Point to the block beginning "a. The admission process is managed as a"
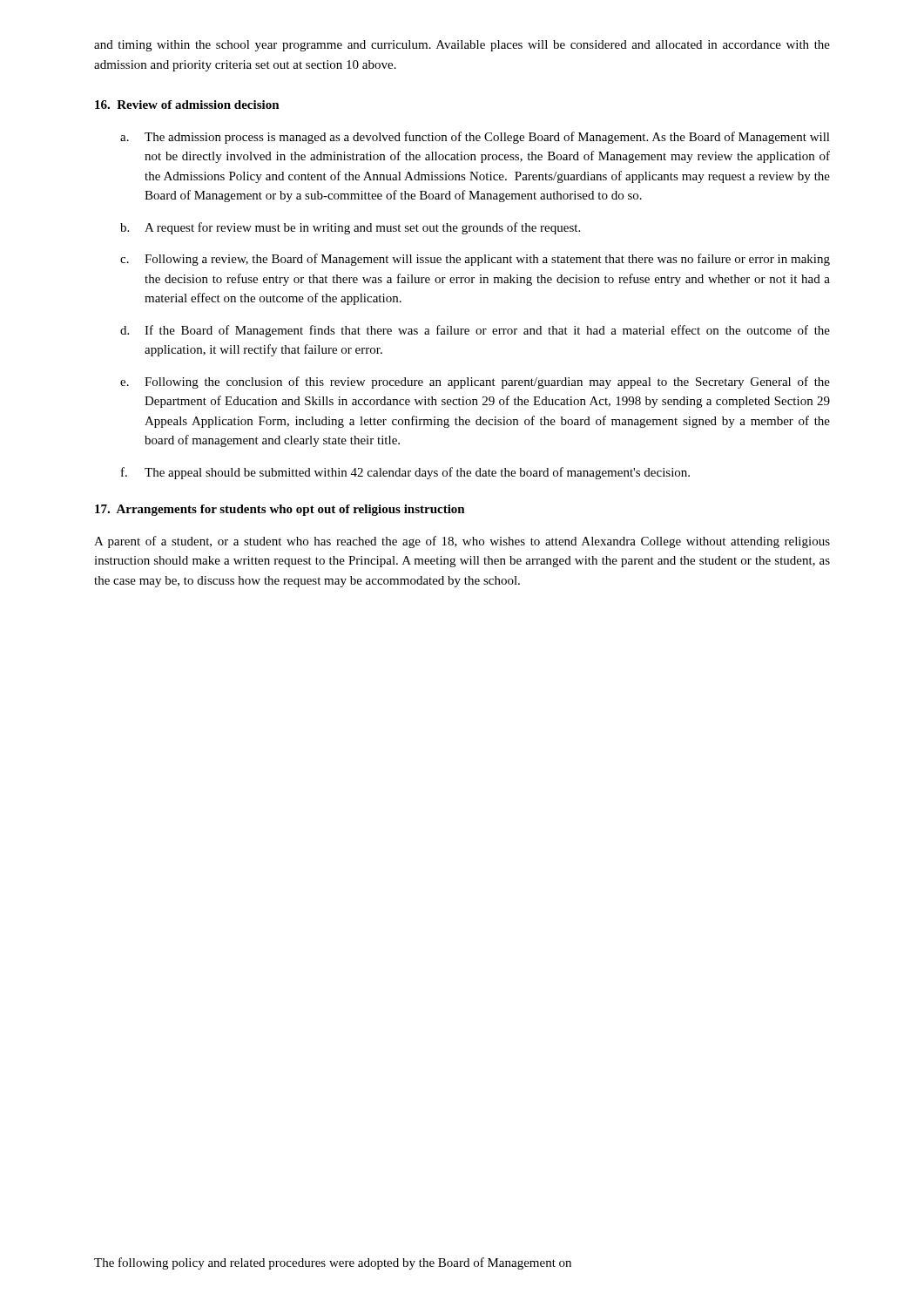 coord(475,166)
